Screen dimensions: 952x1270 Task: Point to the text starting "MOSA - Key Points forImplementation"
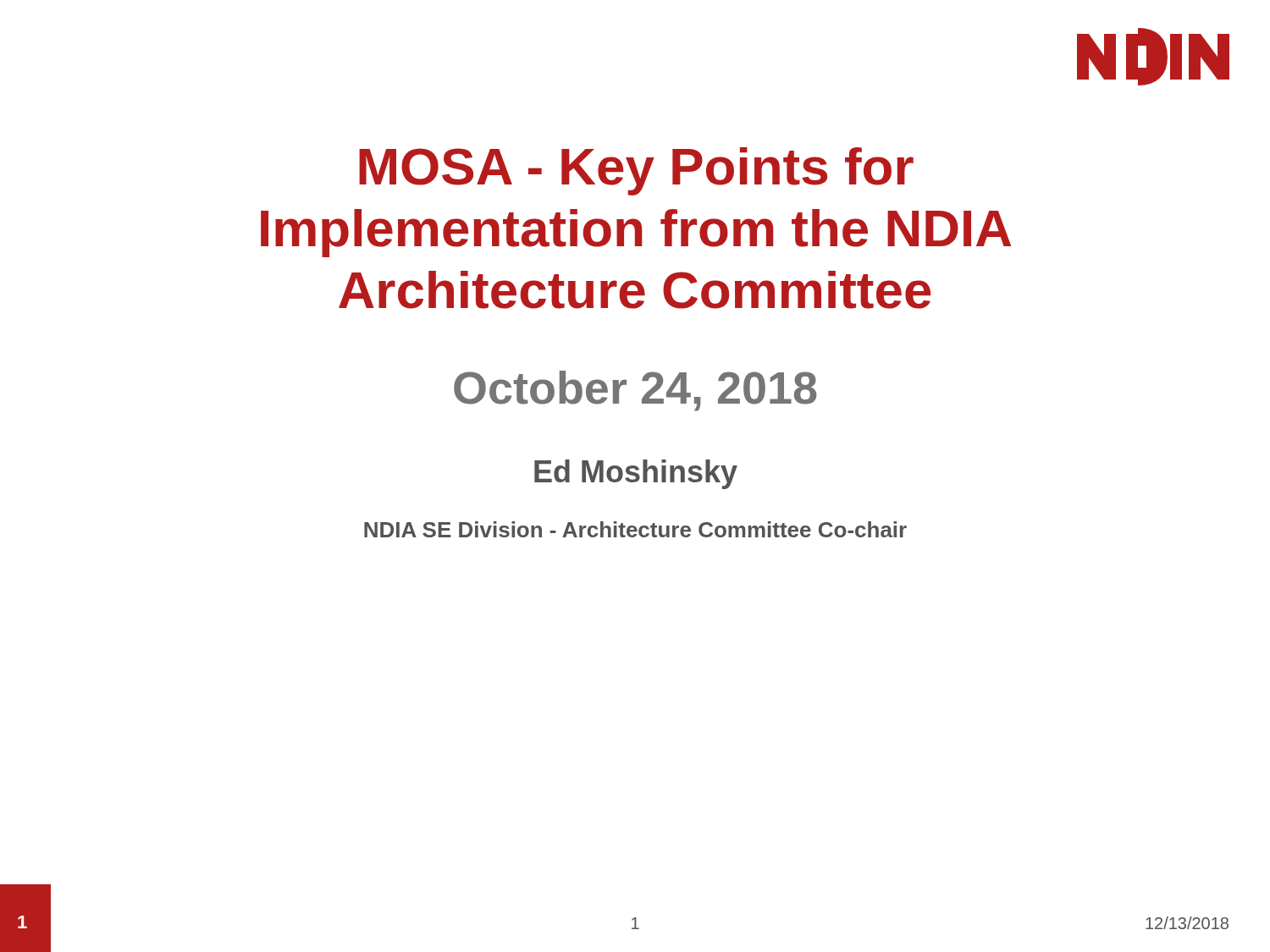pos(635,228)
